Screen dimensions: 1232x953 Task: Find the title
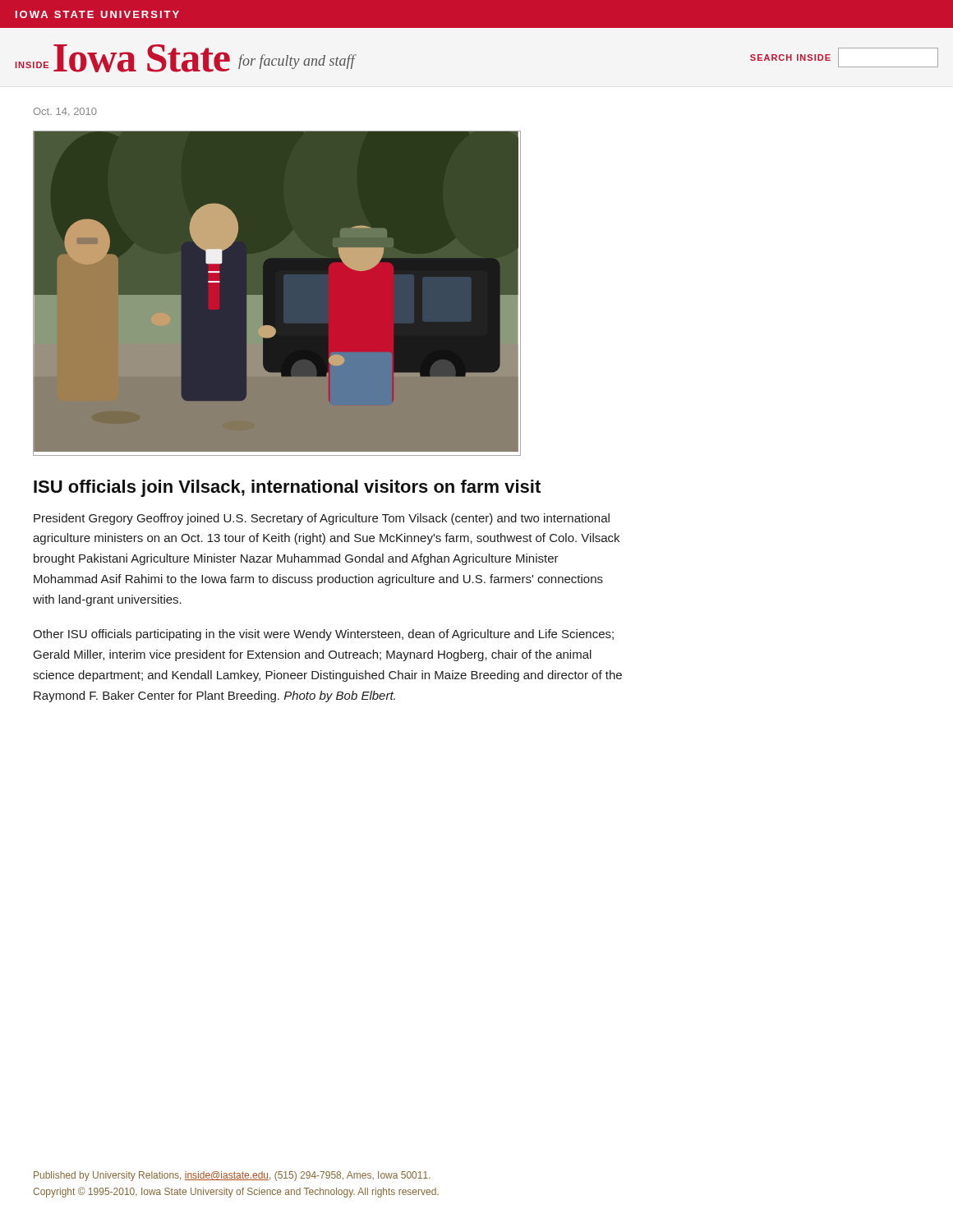[x=476, y=57]
